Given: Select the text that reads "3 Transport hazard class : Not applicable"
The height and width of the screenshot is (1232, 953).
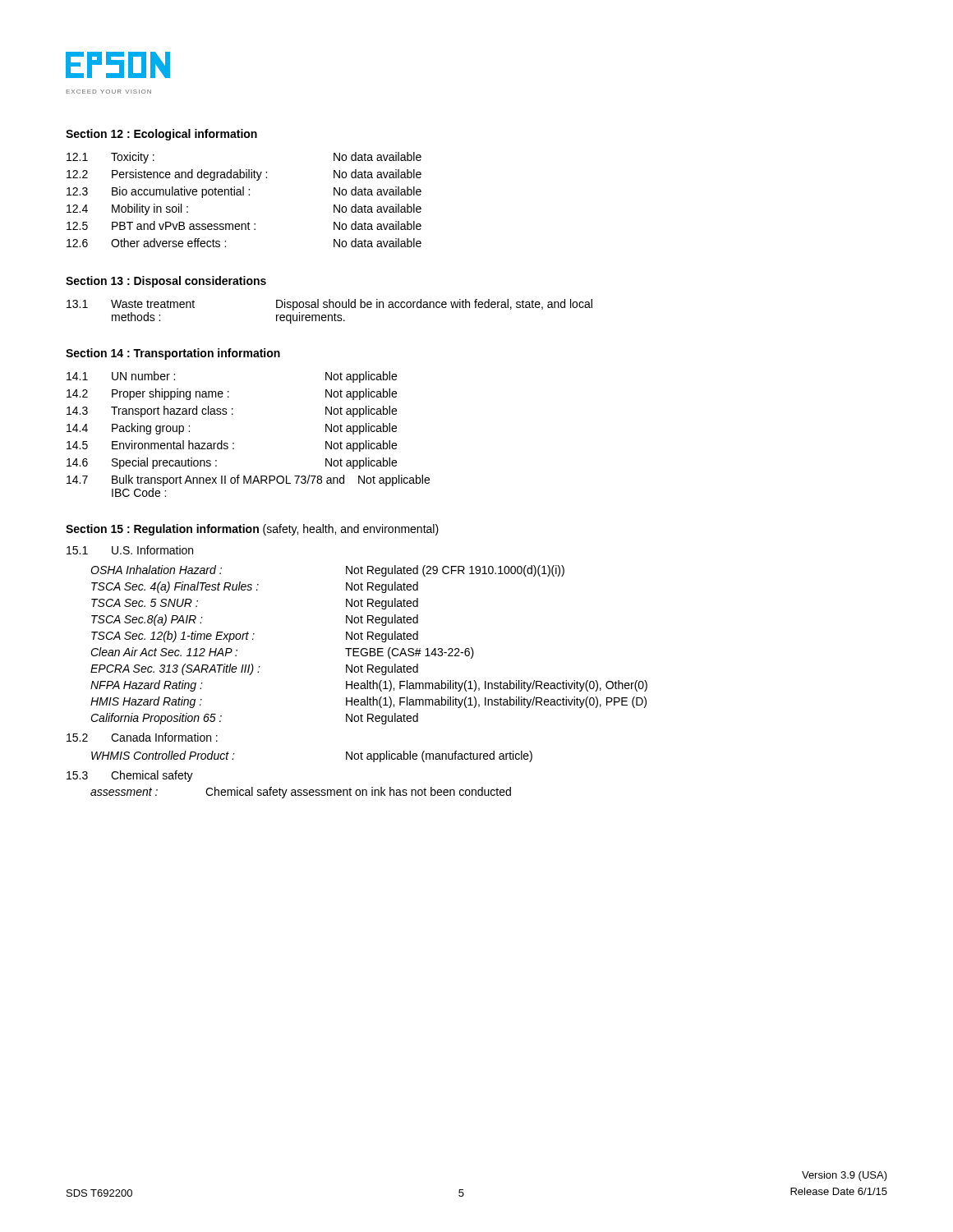Looking at the screenshot, I should click(x=232, y=411).
